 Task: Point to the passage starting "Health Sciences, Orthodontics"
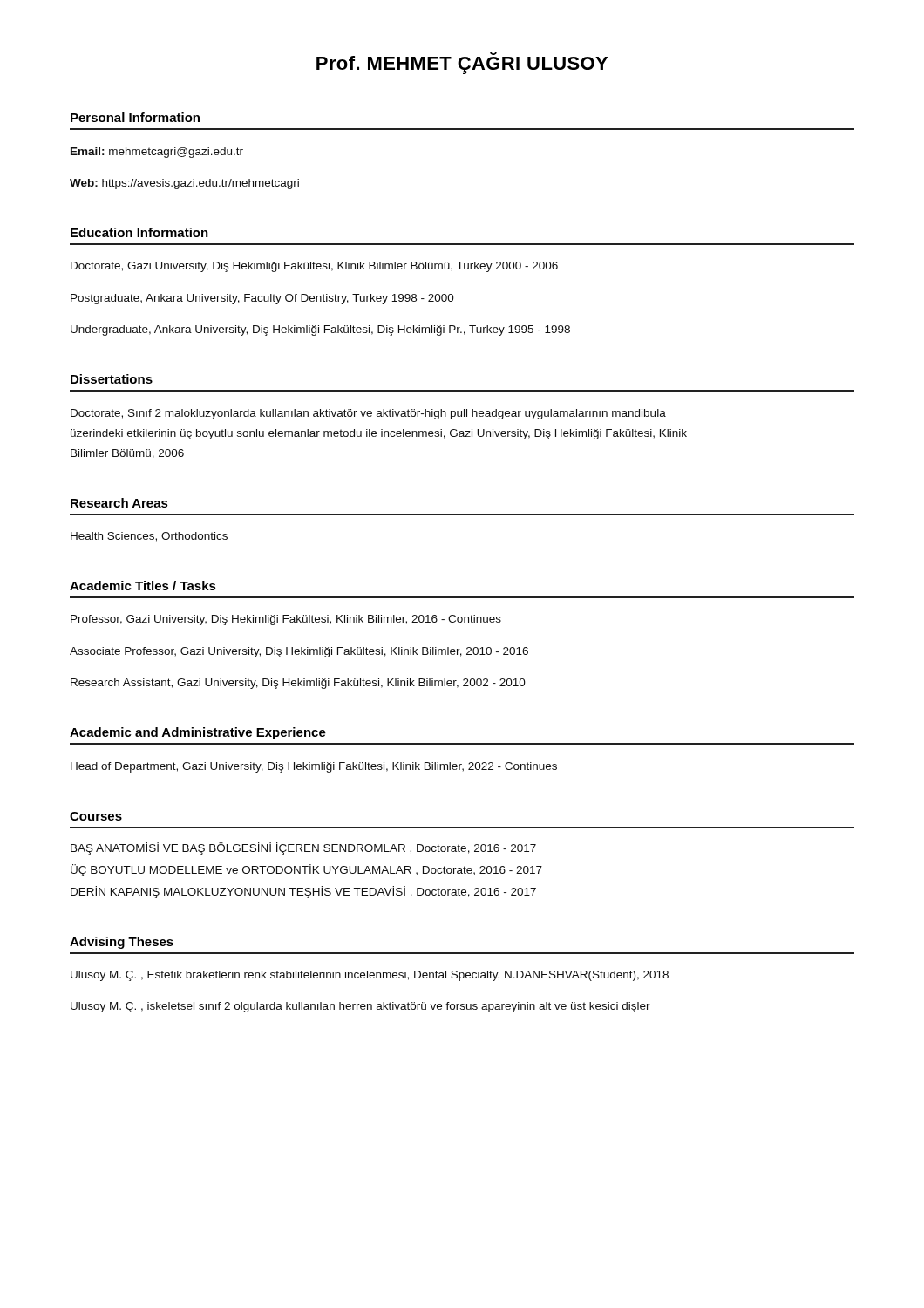click(149, 537)
